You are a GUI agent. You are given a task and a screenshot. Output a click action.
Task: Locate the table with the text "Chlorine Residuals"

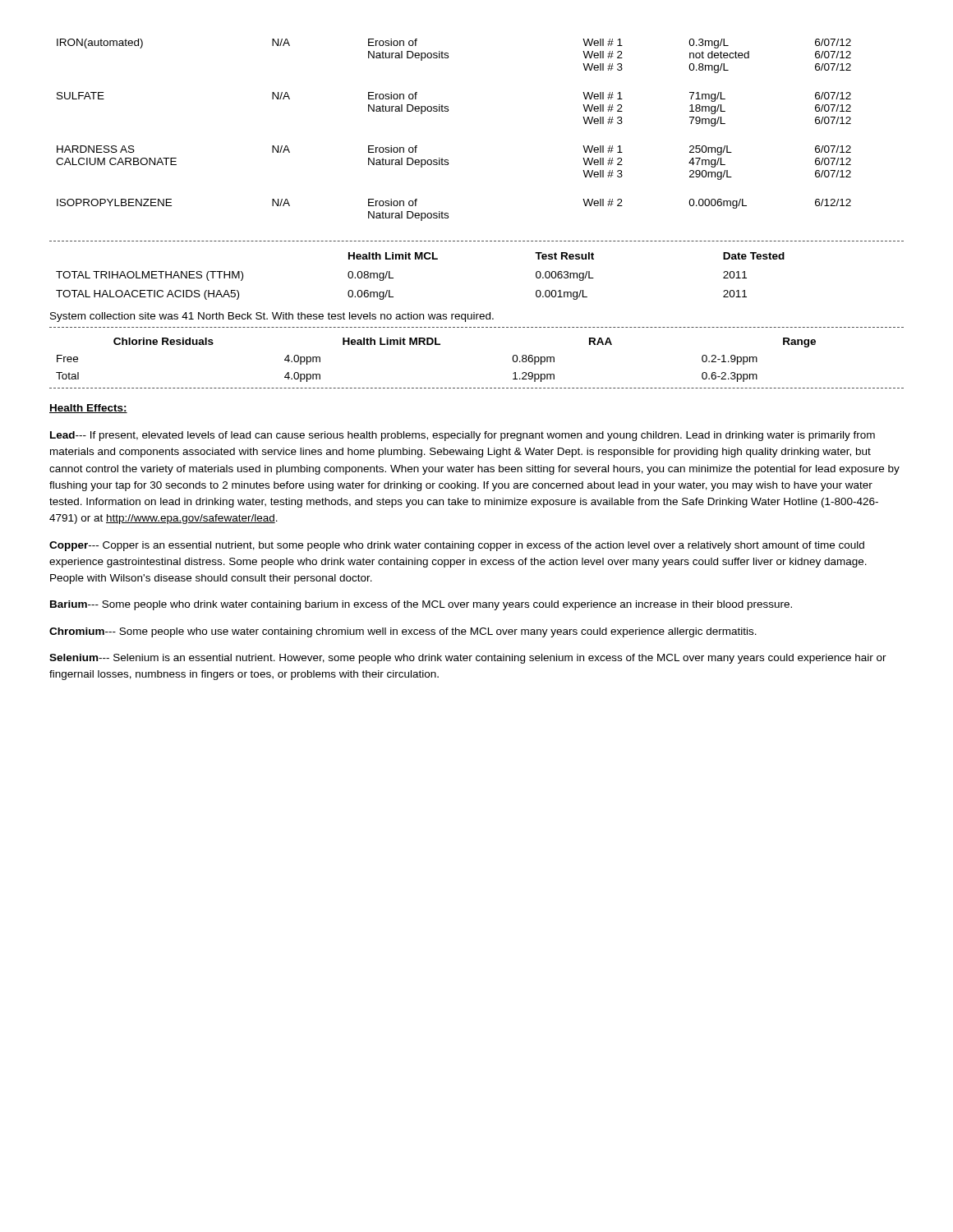click(x=476, y=359)
